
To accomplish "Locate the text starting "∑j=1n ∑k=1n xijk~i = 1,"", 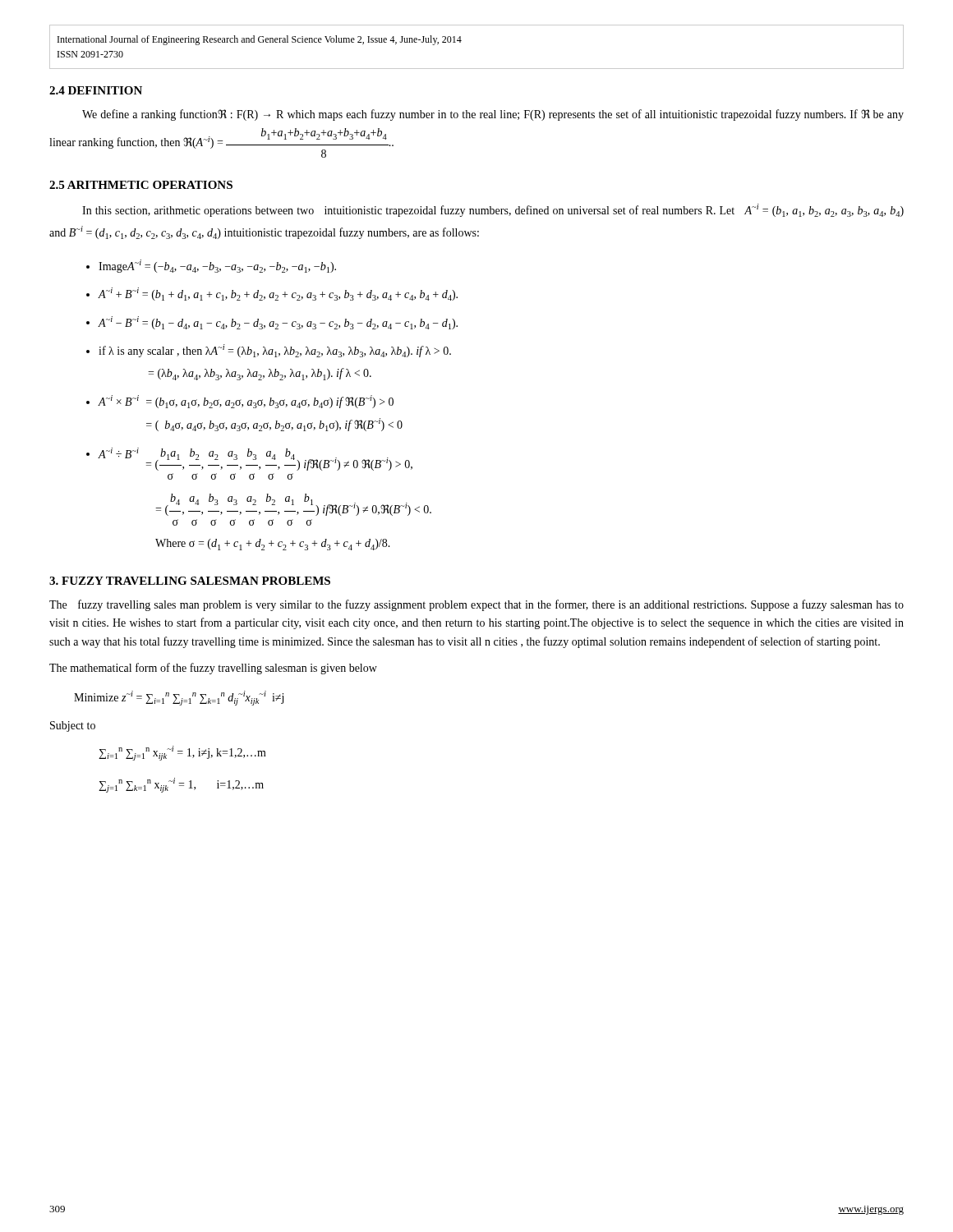I will 181,785.
